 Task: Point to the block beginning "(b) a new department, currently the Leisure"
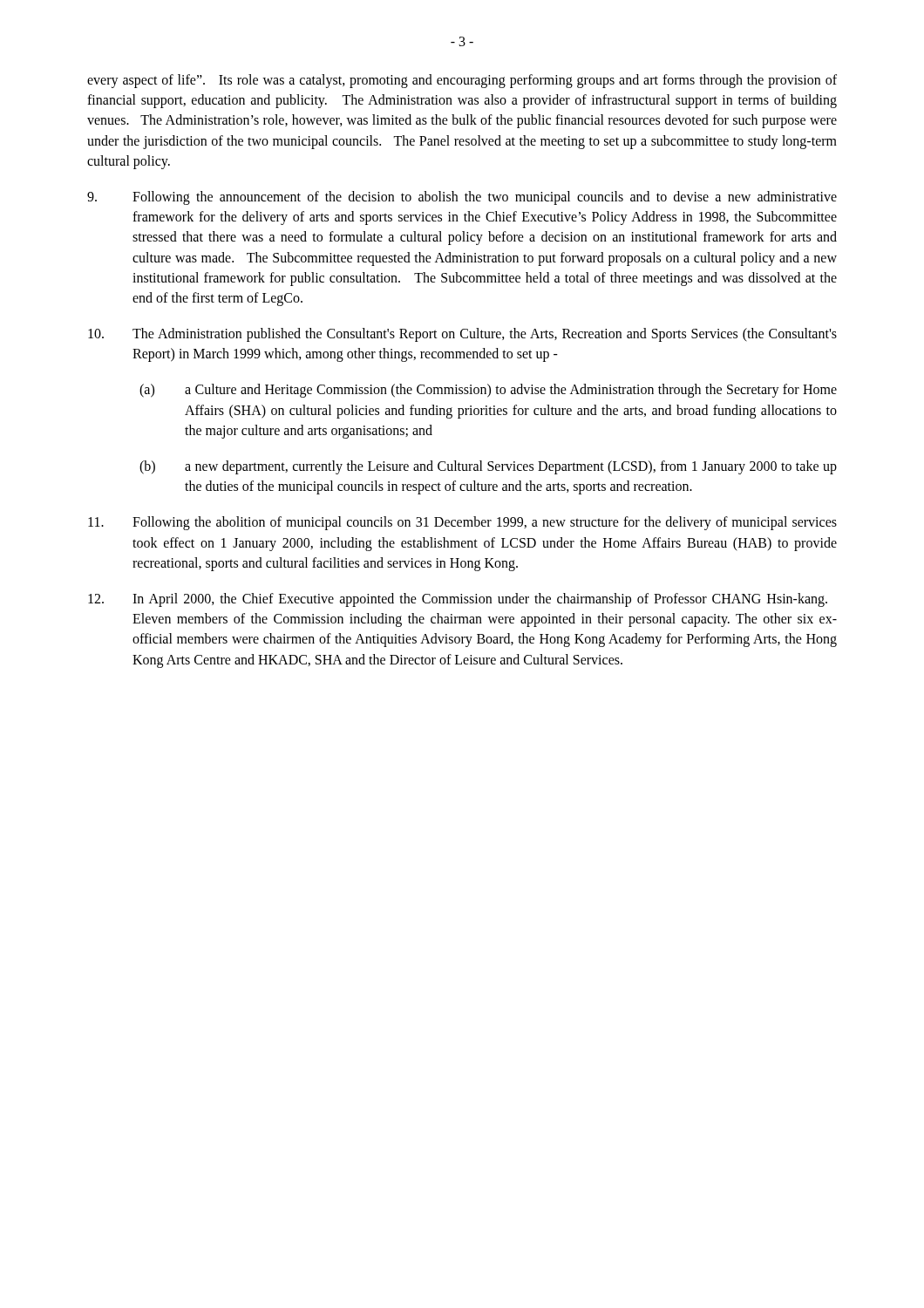462,476
